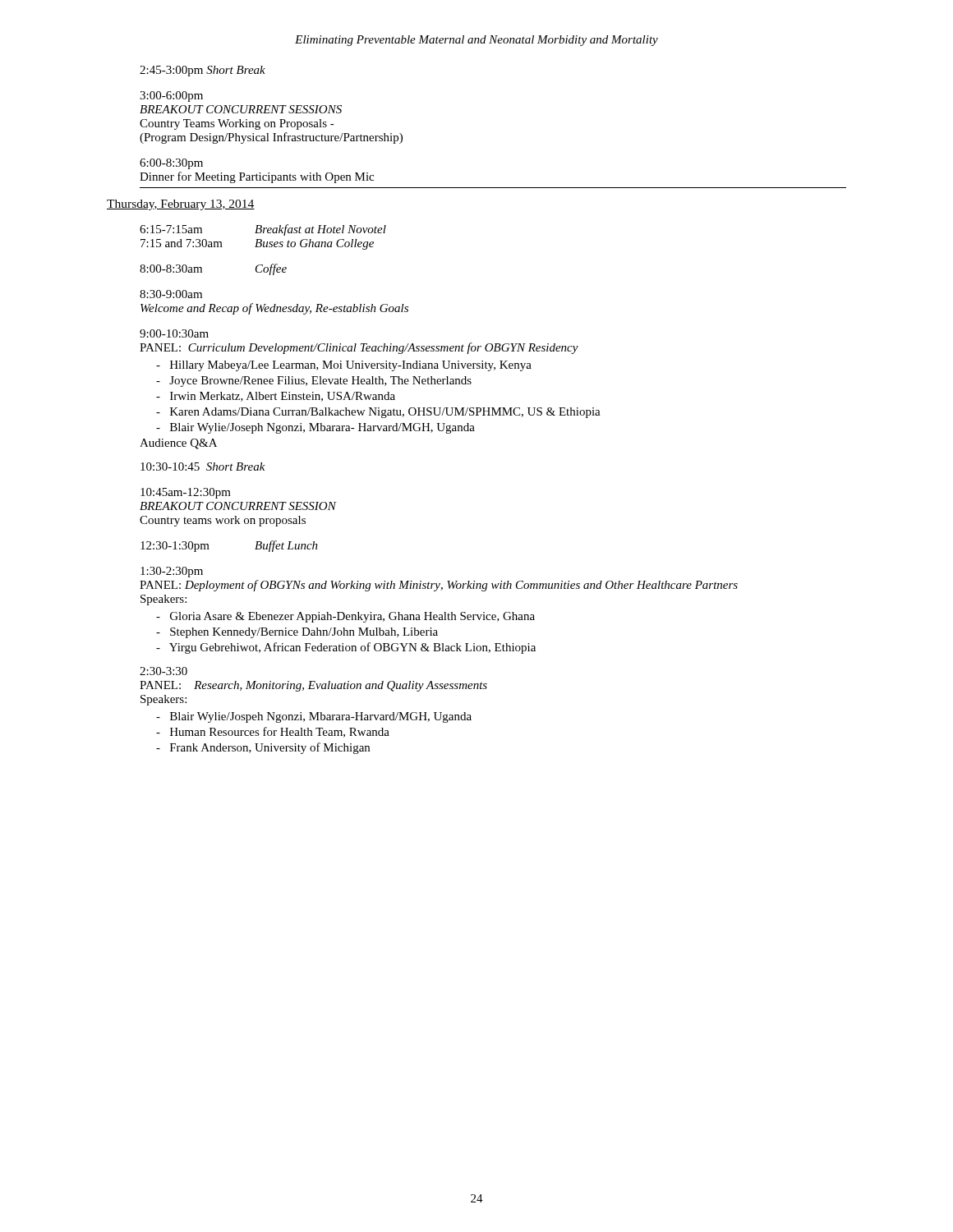Select the text block starting "8:00-8:30am Coffee"
The image size is (953, 1232).
coord(173,268)
